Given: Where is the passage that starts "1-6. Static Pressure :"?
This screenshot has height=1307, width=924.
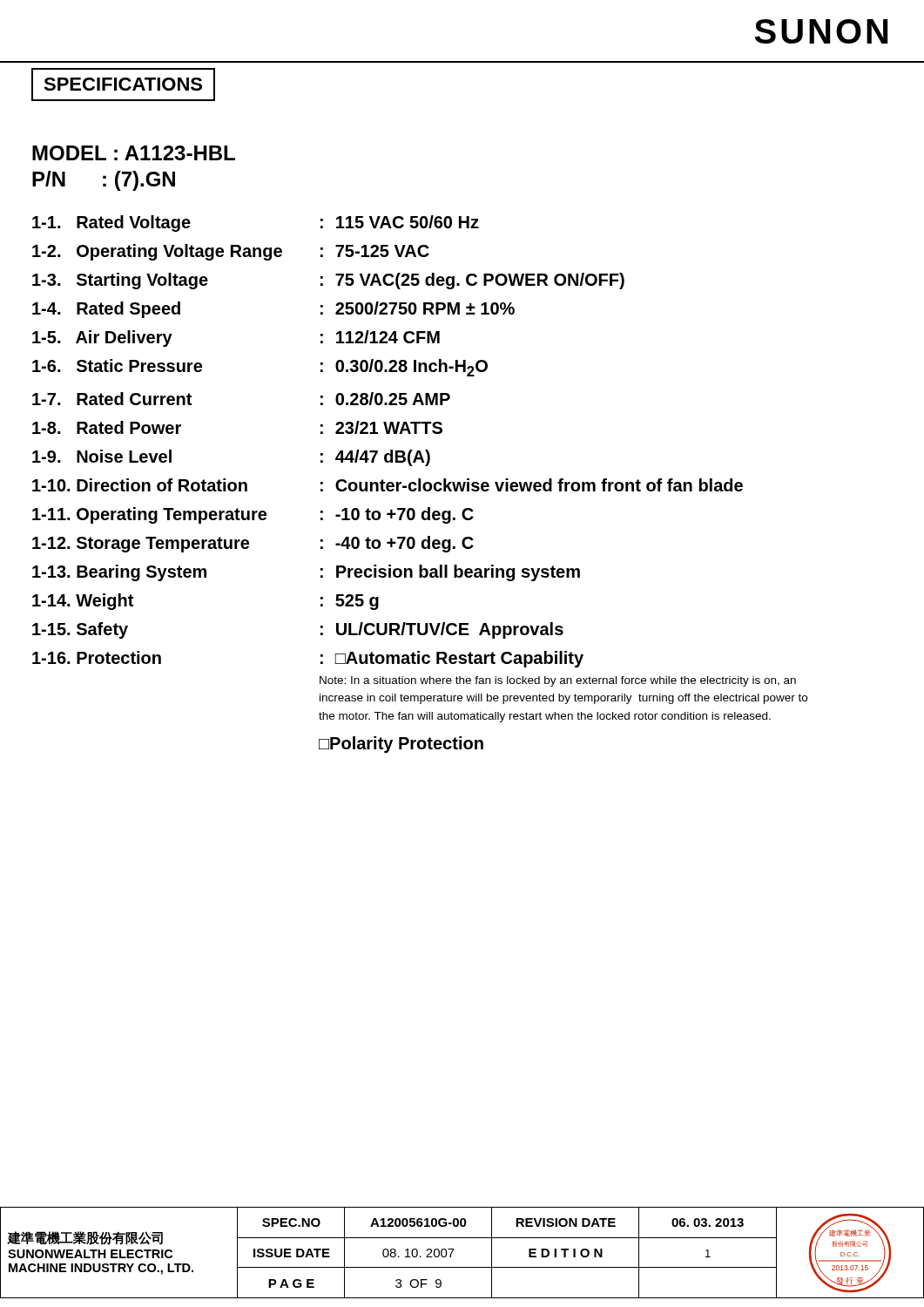Looking at the screenshot, I should click(117, 368).
